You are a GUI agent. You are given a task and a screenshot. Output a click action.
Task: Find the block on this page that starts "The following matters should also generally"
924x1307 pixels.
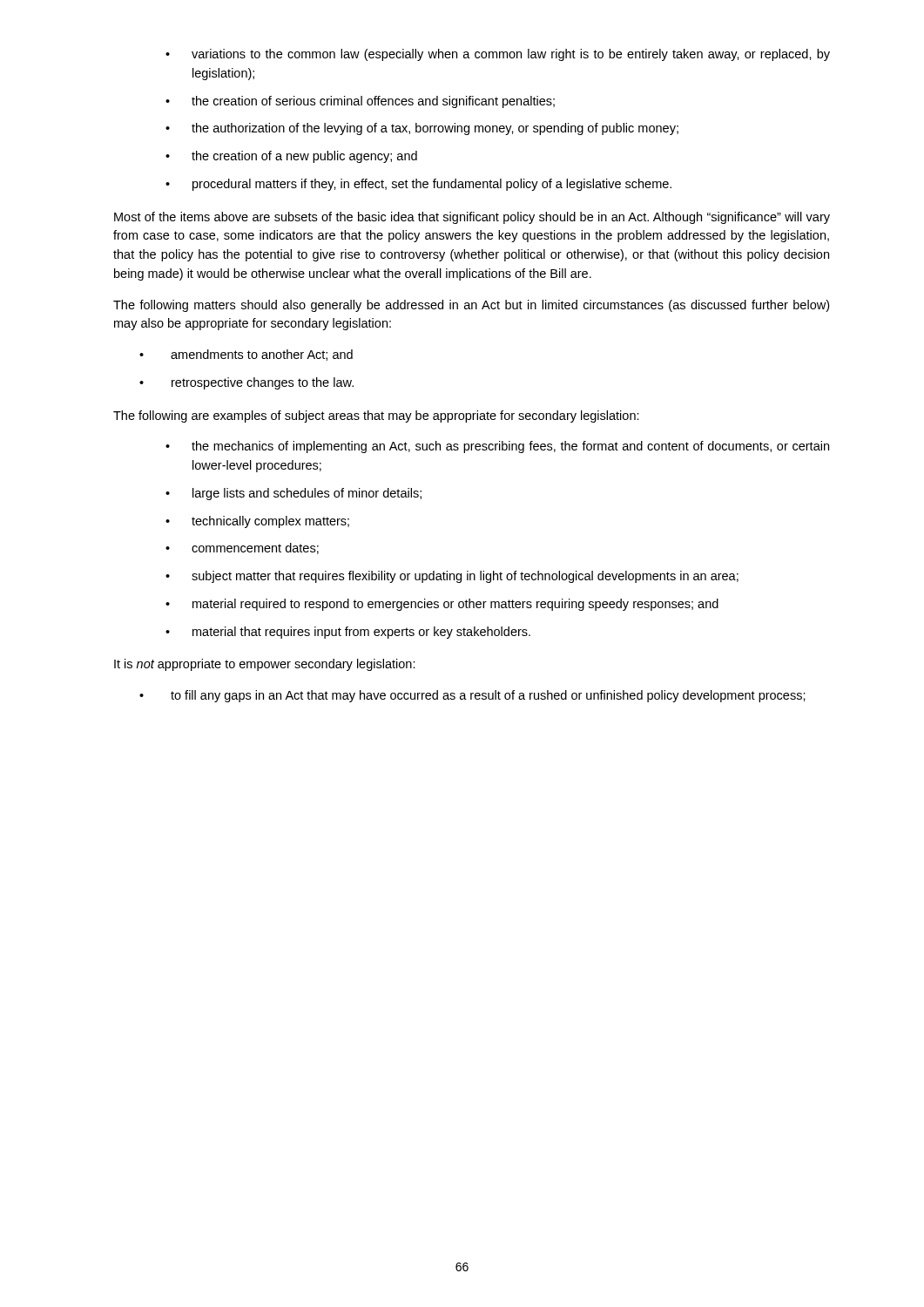click(472, 314)
